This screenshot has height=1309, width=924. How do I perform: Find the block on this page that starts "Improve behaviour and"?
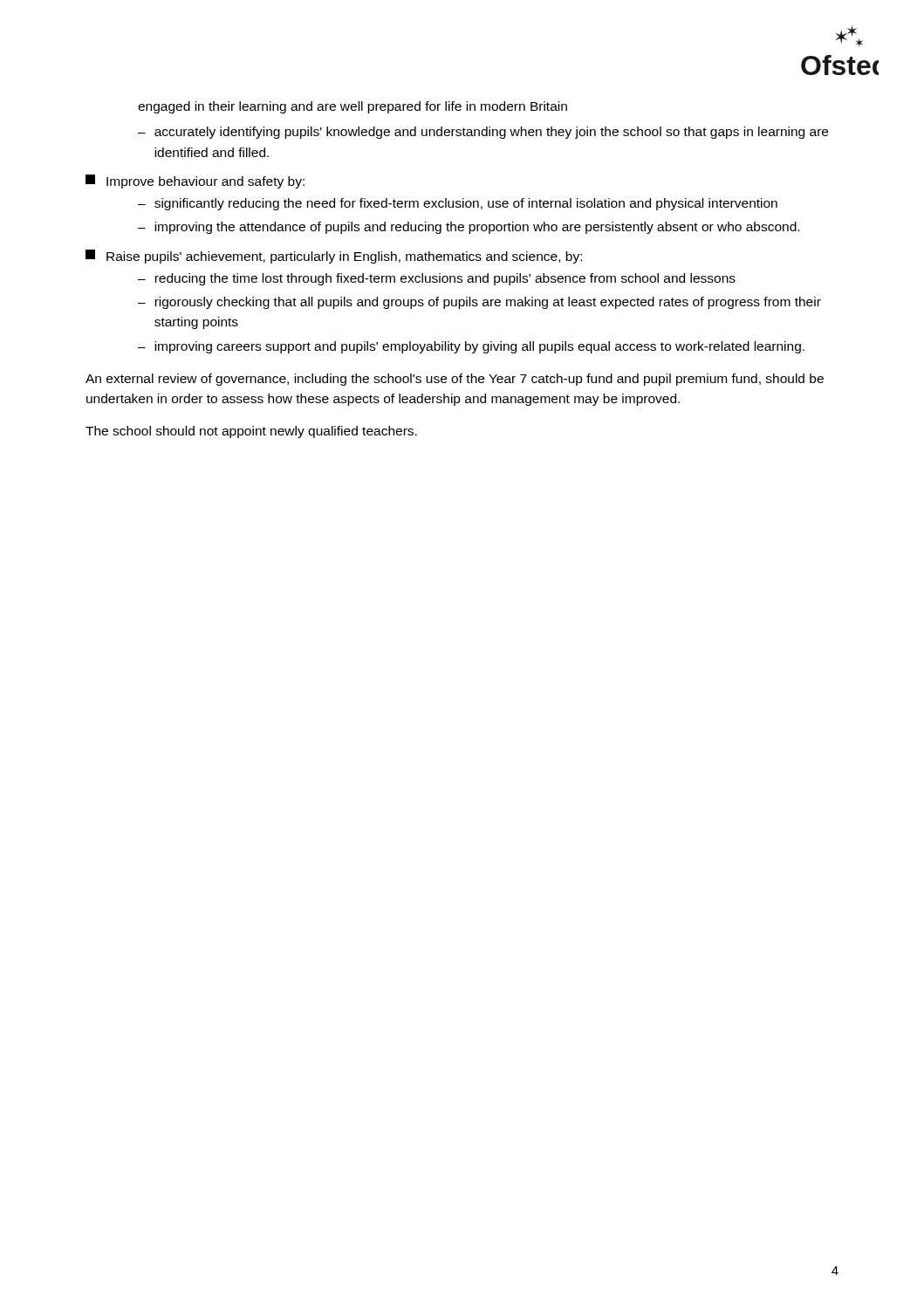pos(195,182)
